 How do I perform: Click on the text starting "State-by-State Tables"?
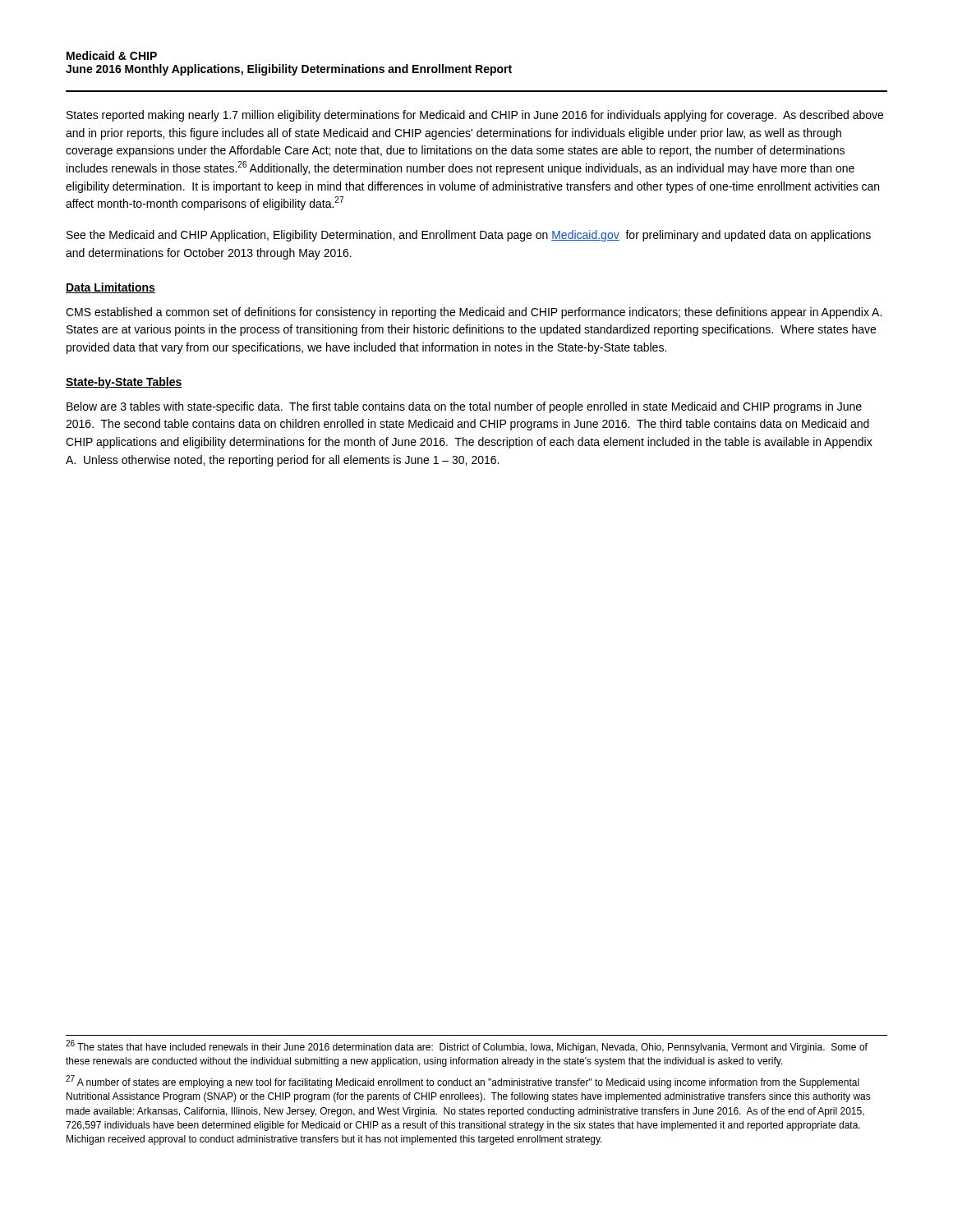[x=124, y=382]
